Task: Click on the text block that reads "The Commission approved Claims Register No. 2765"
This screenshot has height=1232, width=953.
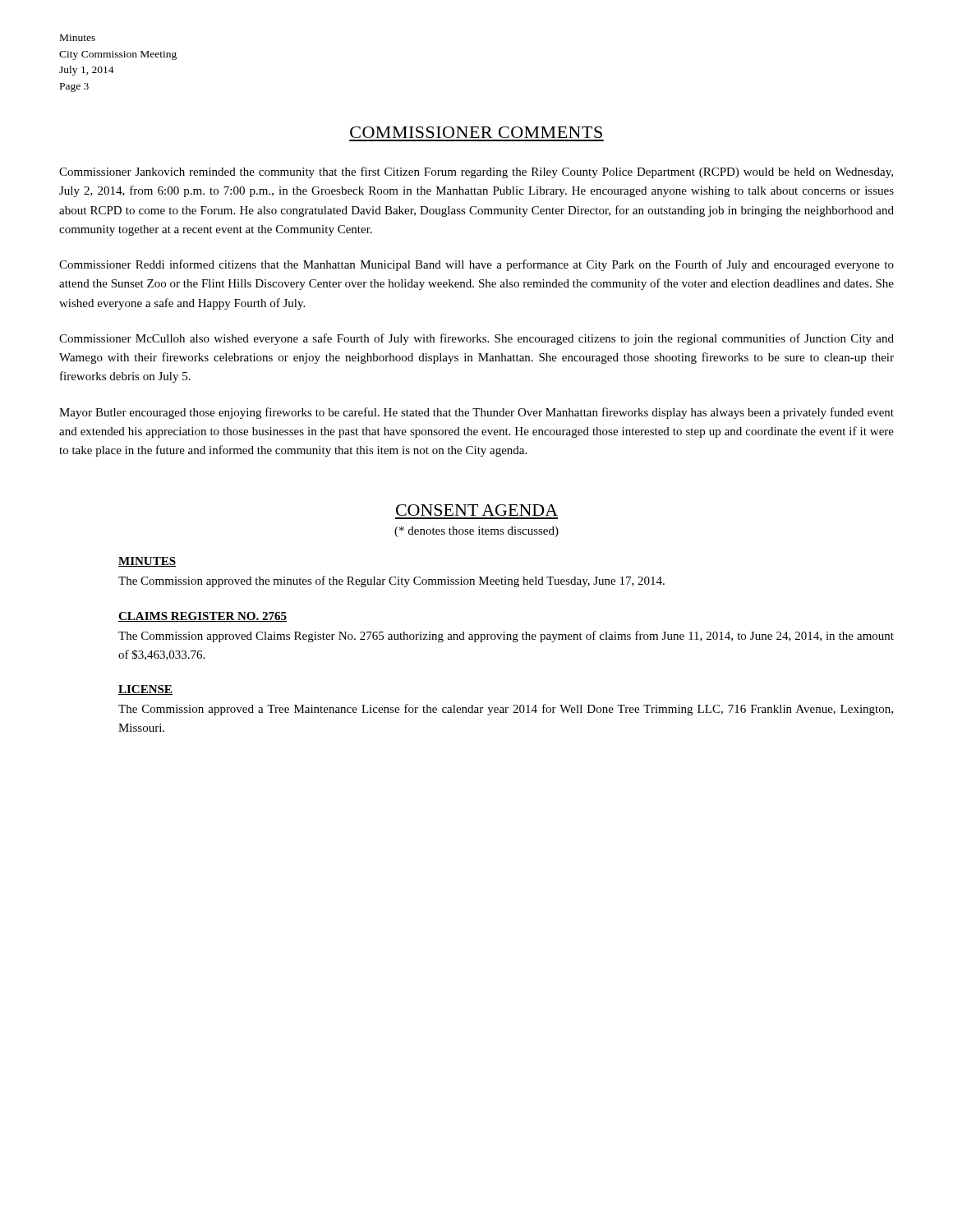Action: click(x=506, y=645)
